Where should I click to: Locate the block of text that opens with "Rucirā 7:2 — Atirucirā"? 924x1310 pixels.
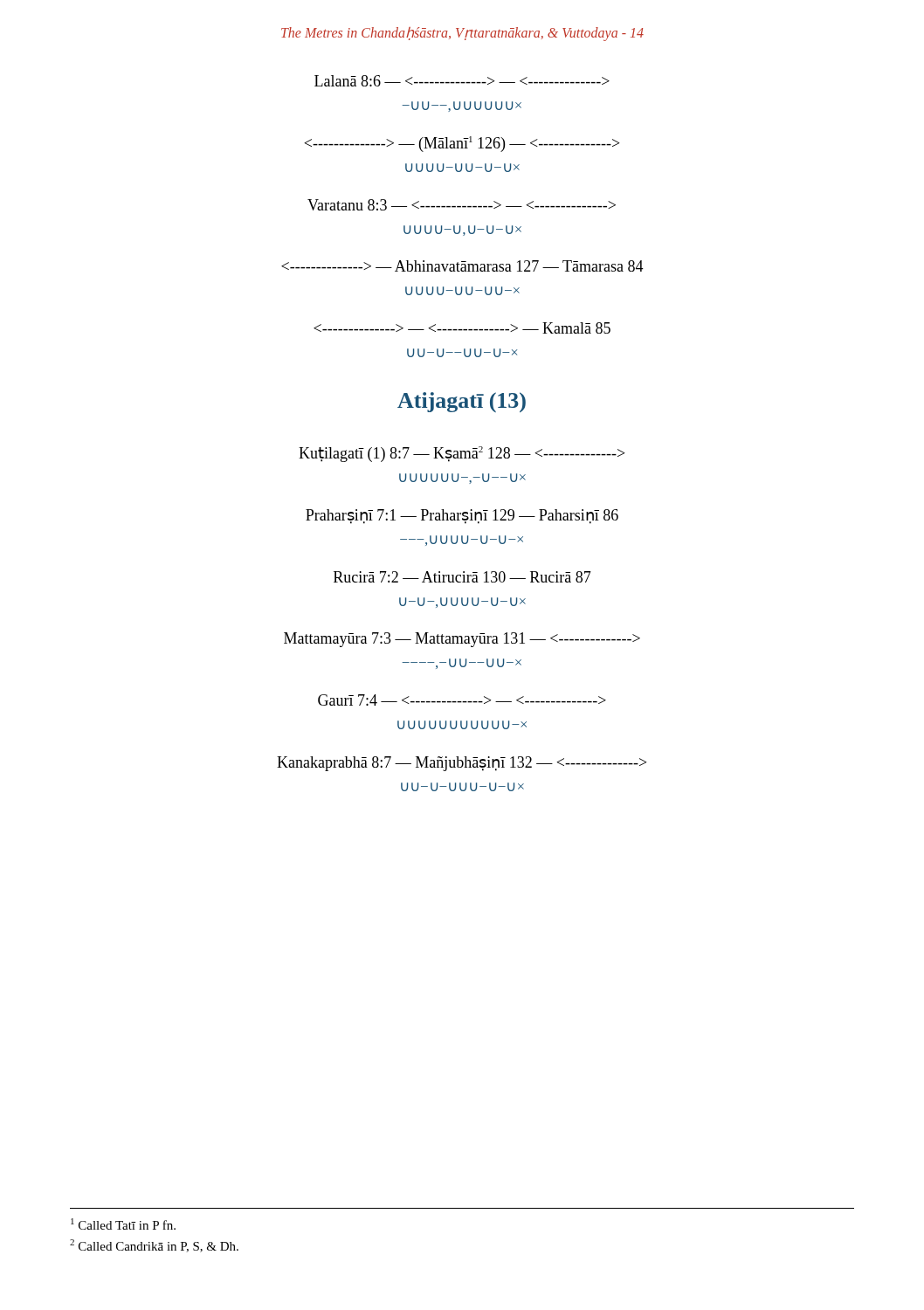[x=462, y=589]
